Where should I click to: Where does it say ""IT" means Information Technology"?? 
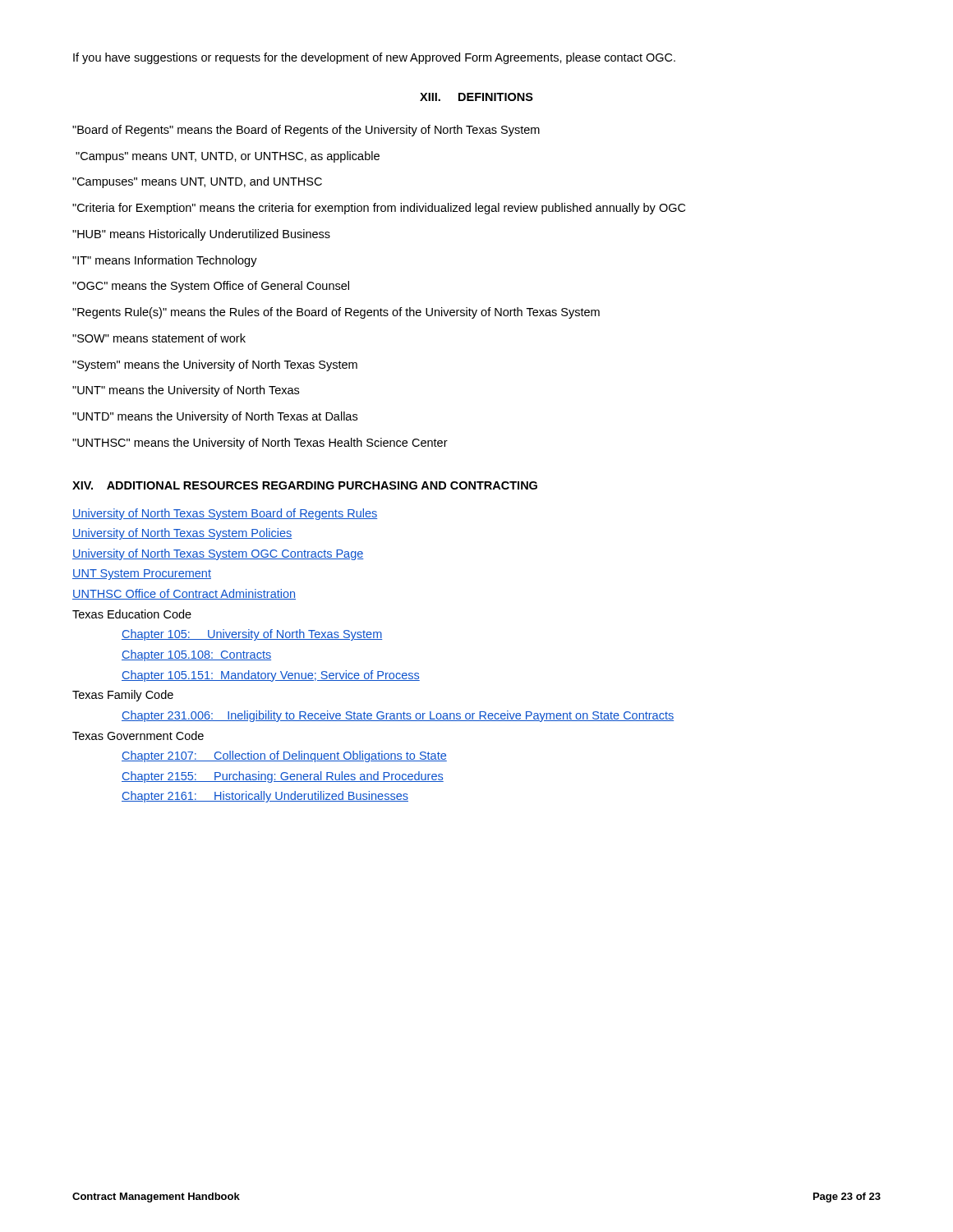pos(164,260)
